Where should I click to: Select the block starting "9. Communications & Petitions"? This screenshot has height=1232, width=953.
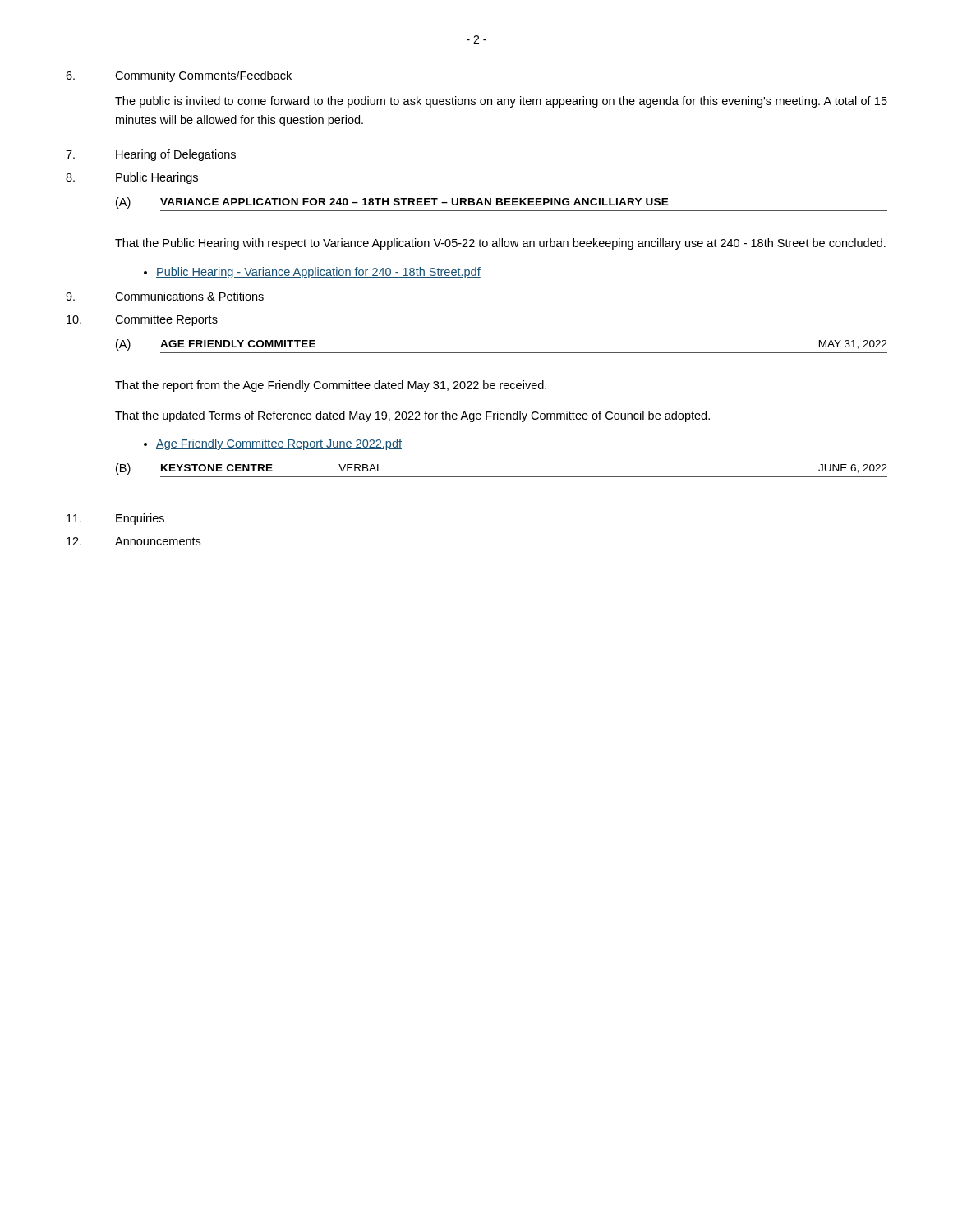[x=165, y=296]
